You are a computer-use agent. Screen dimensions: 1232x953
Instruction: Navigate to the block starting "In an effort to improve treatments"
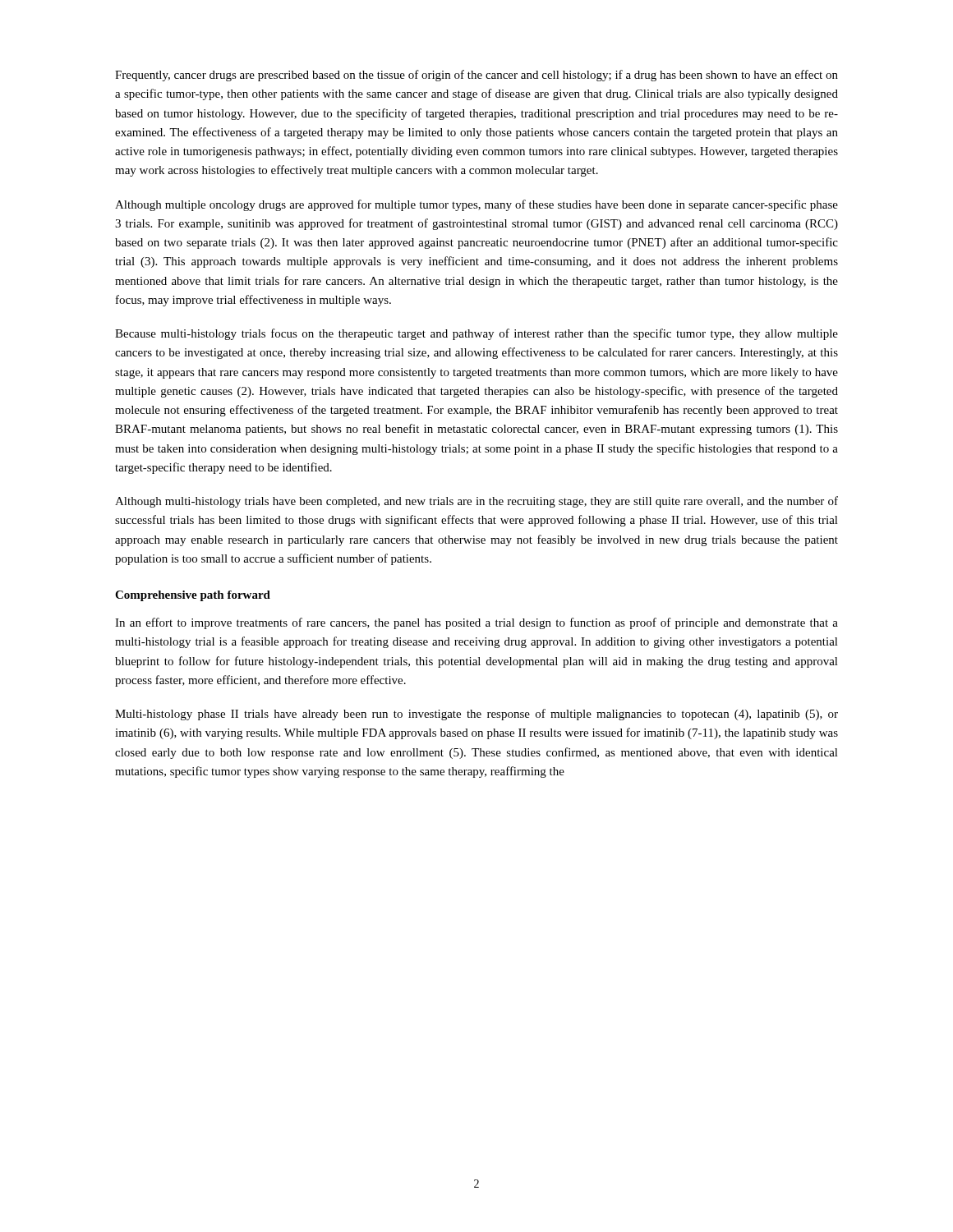pos(476,651)
